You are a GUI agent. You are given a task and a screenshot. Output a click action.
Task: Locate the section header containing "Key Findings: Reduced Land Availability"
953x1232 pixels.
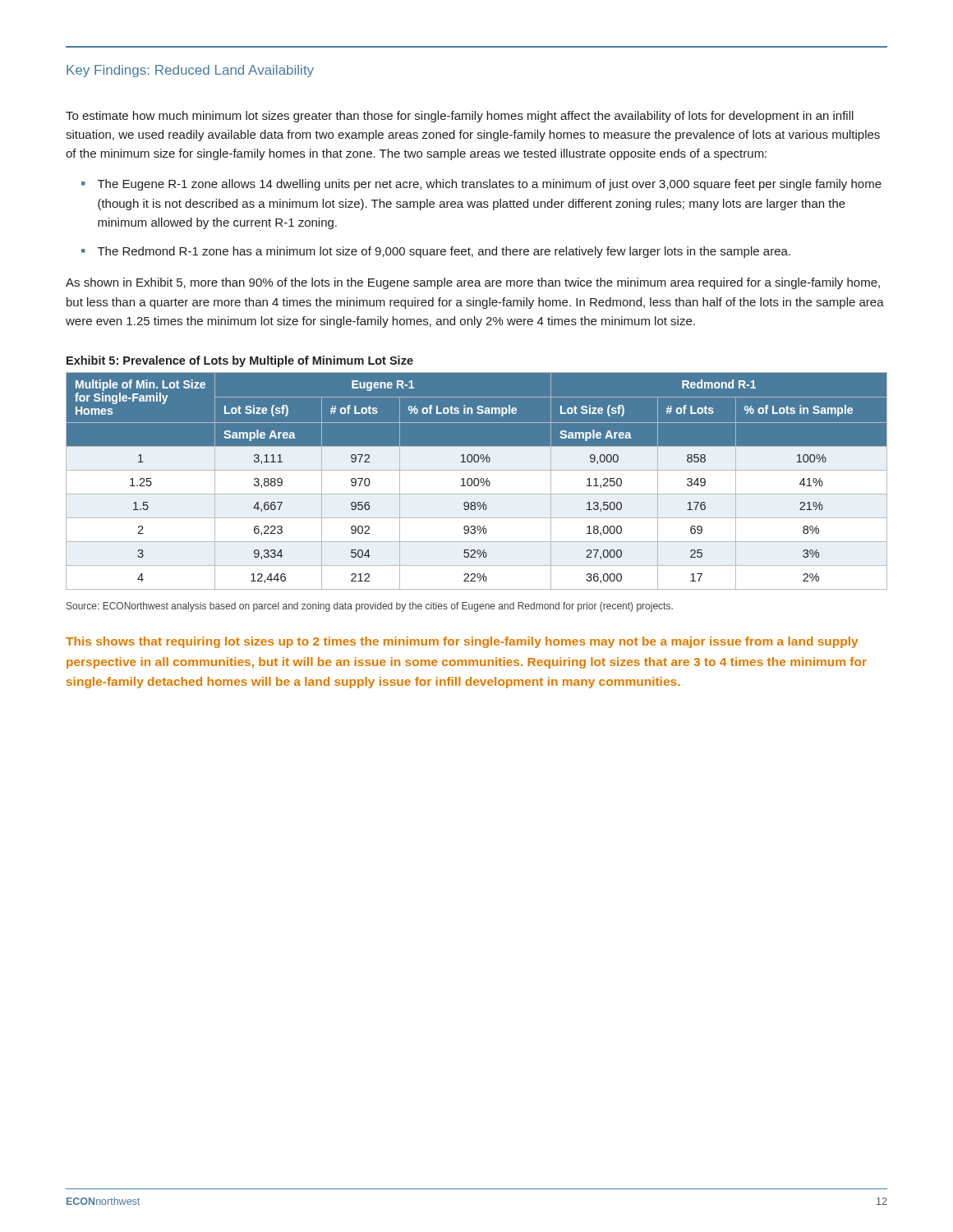[190, 70]
